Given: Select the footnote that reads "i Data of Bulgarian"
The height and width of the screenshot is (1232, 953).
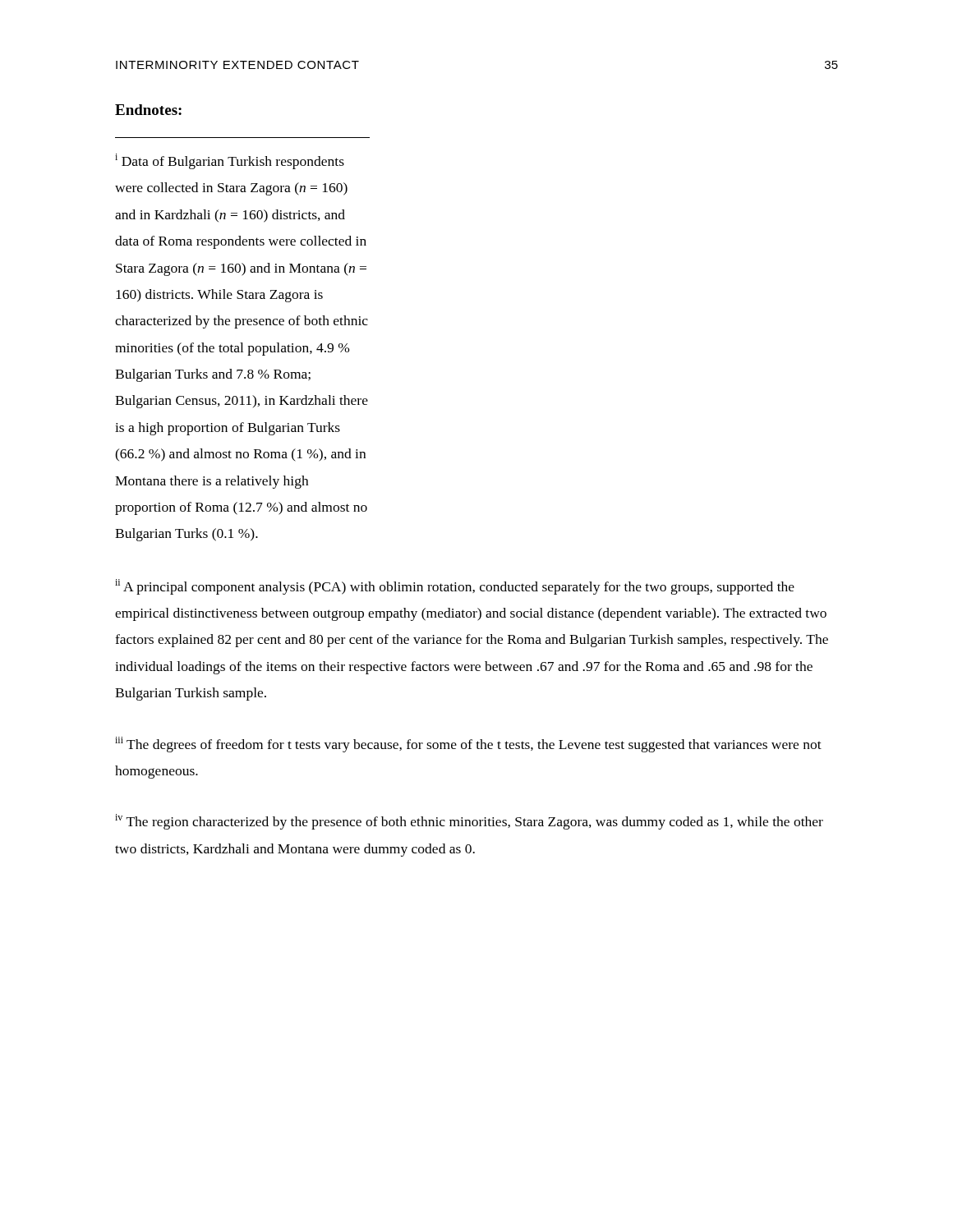Looking at the screenshot, I should (x=242, y=346).
